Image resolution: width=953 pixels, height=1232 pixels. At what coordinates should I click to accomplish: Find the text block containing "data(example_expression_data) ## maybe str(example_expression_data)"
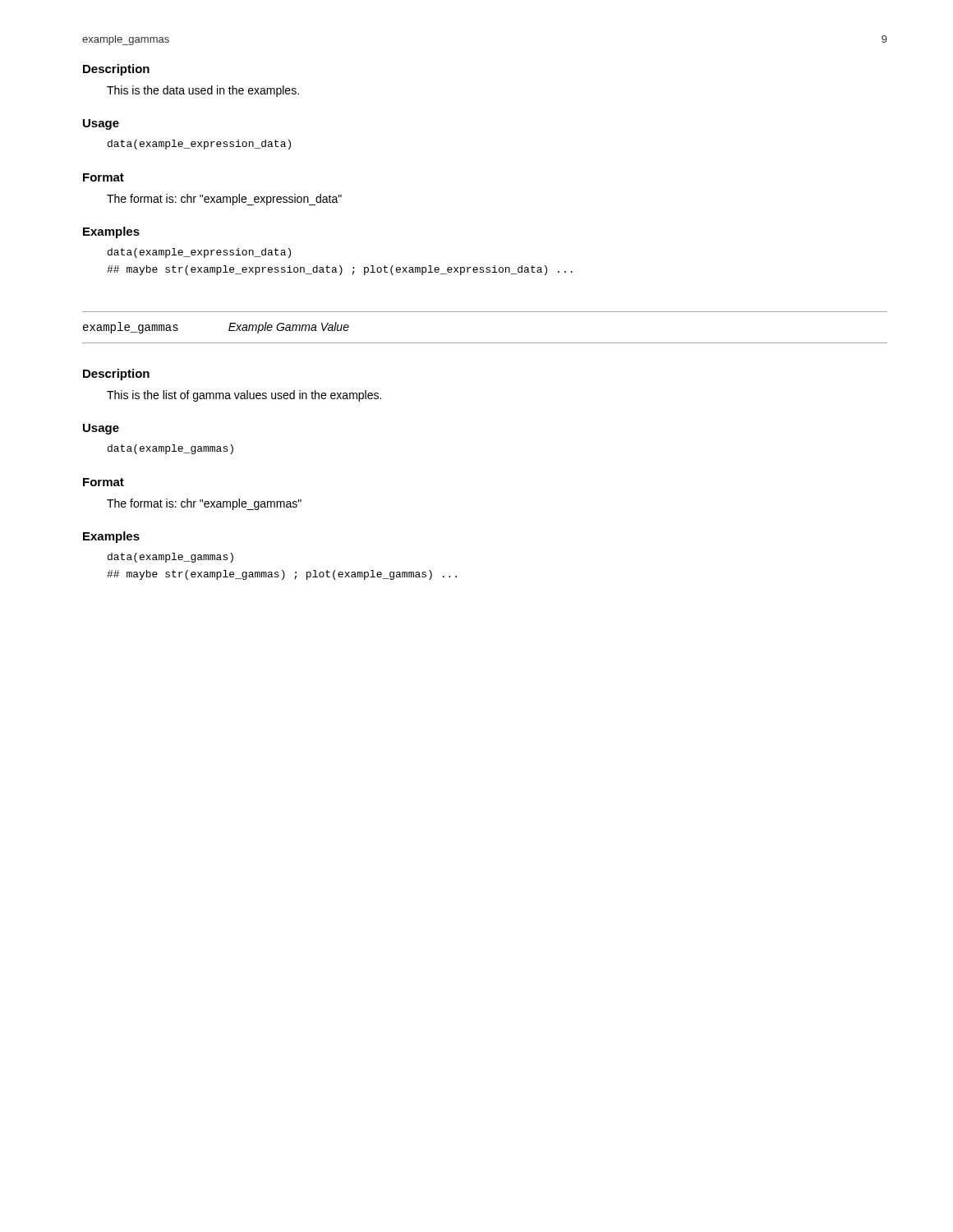tap(341, 261)
